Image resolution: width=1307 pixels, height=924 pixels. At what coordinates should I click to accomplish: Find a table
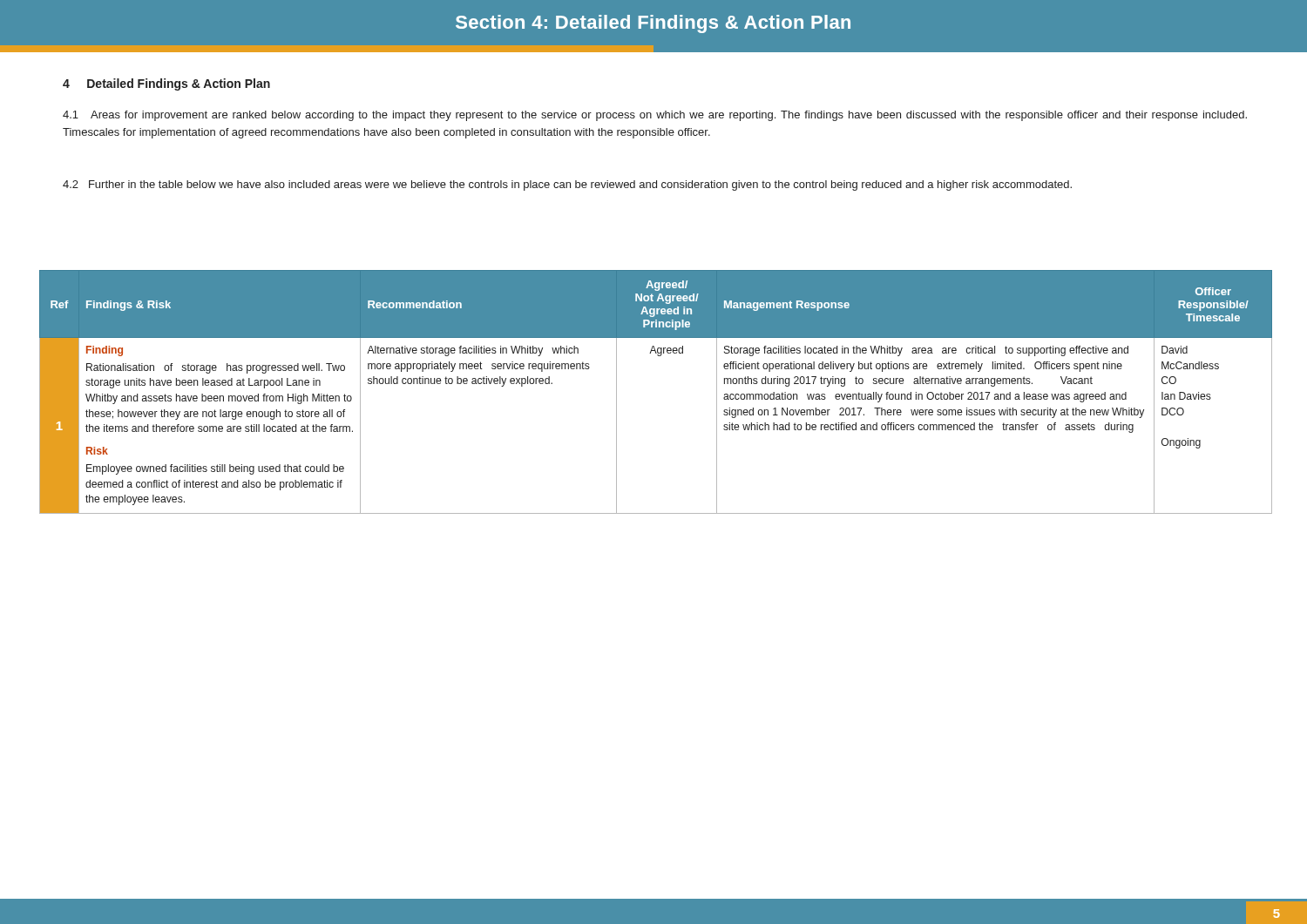(656, 392)
